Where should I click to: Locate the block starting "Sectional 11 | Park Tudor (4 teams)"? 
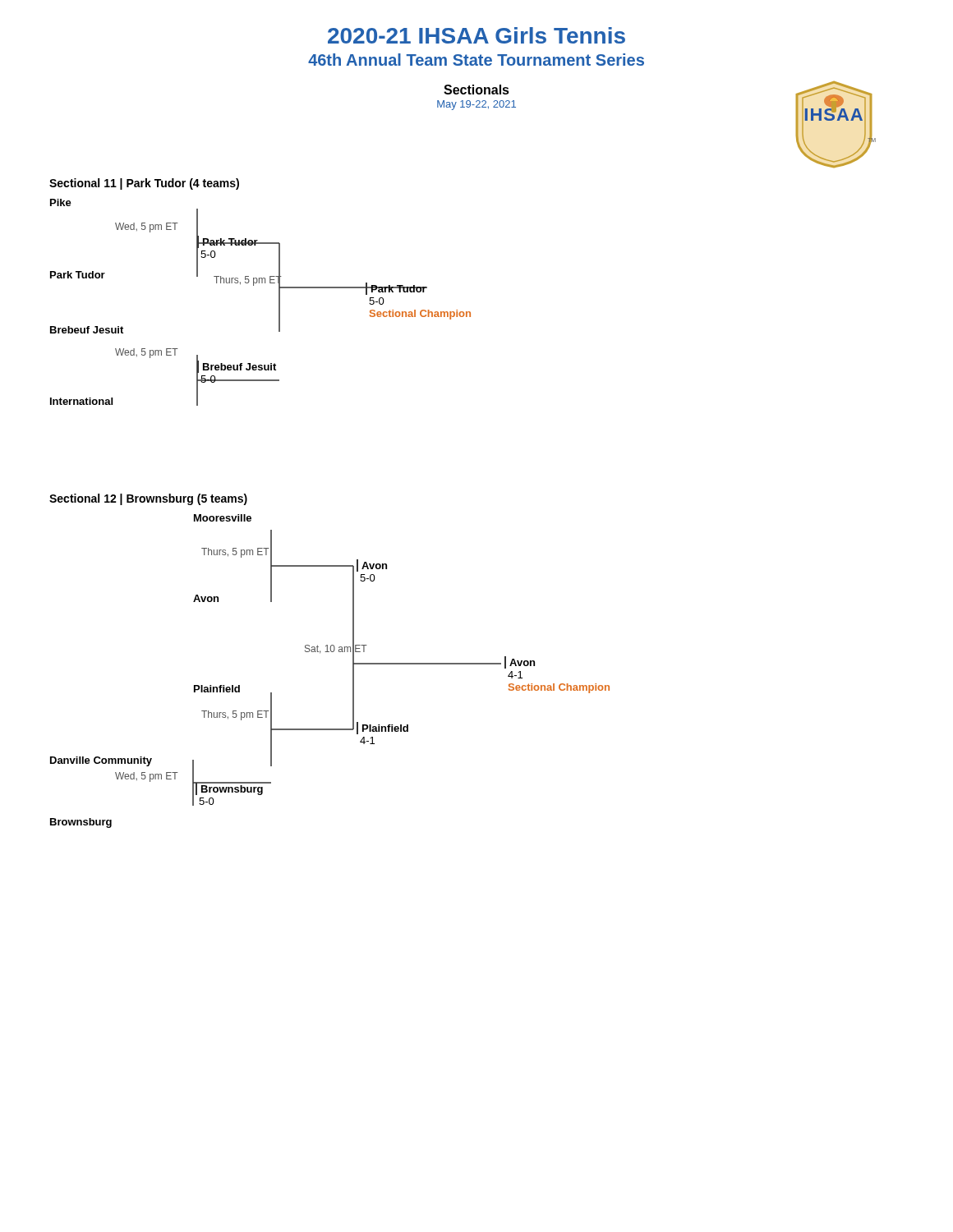pyautogui.click(x=144, y=183)
